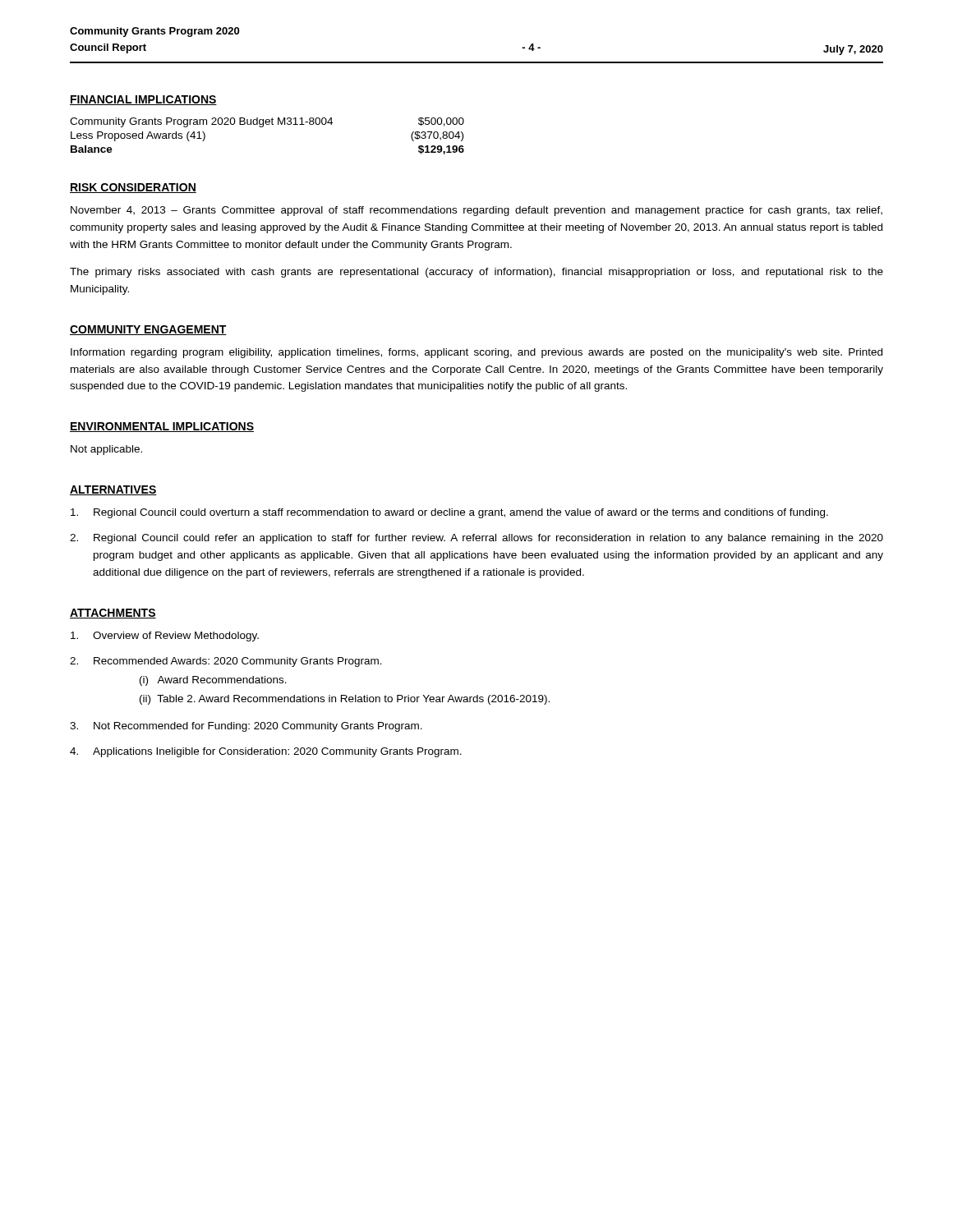This screenshot has width=953, height=1232.
Task: Find the text block that says "November 4, 2013"
Action: [476, 227]
